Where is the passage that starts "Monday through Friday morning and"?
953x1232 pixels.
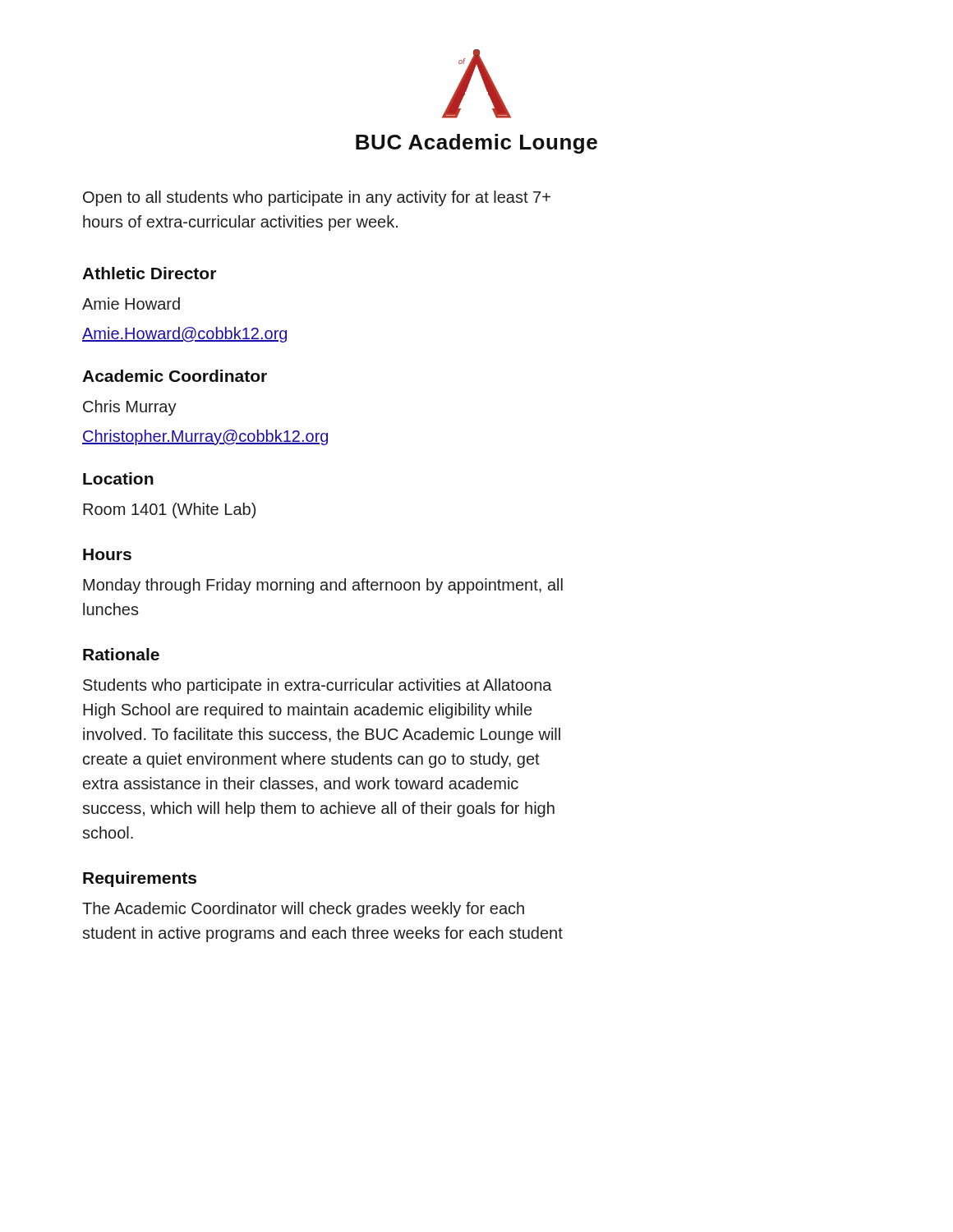tap(323, 597)
